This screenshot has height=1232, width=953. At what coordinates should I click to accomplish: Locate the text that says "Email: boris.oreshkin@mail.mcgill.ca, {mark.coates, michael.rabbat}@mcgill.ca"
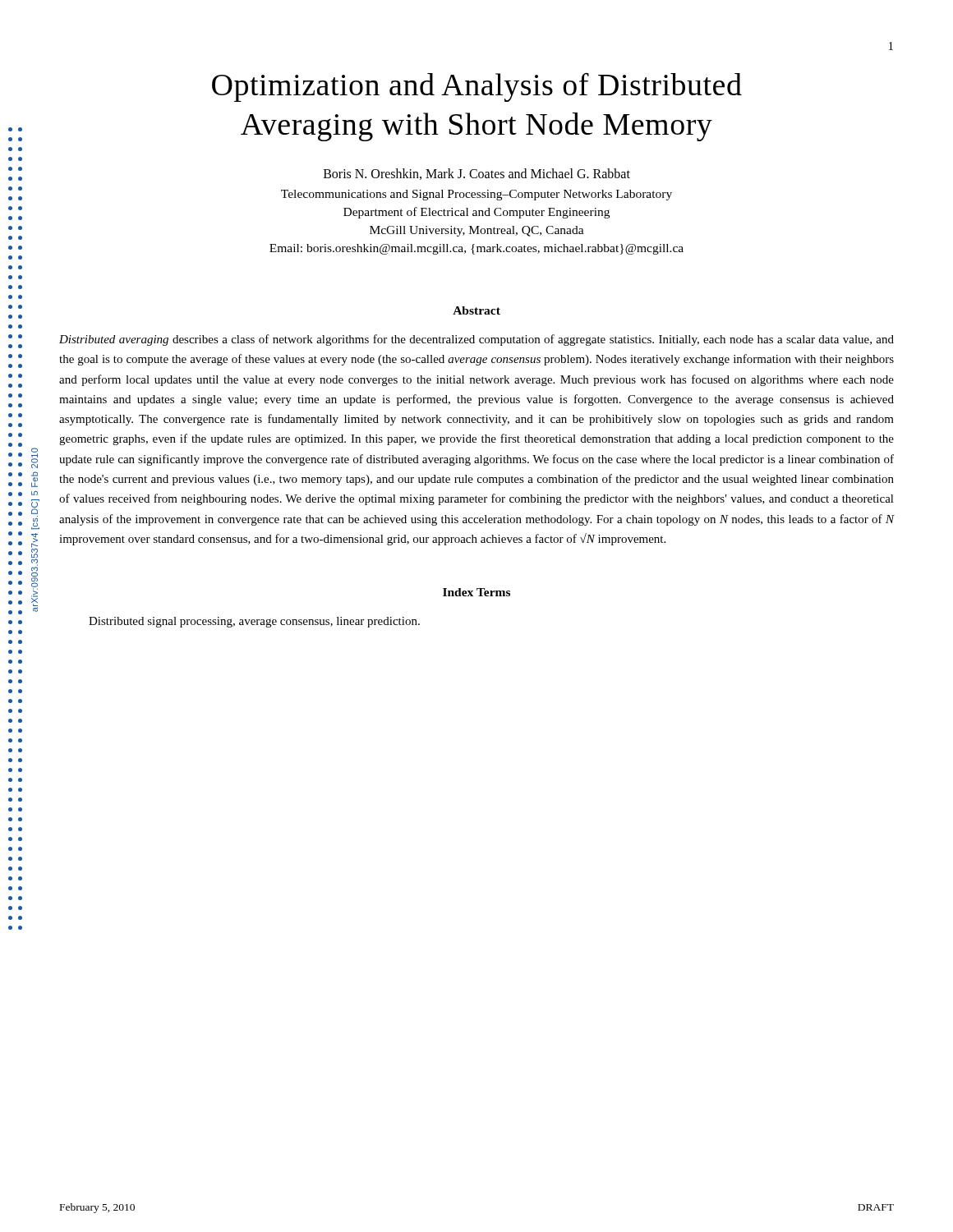coord(476,248)
